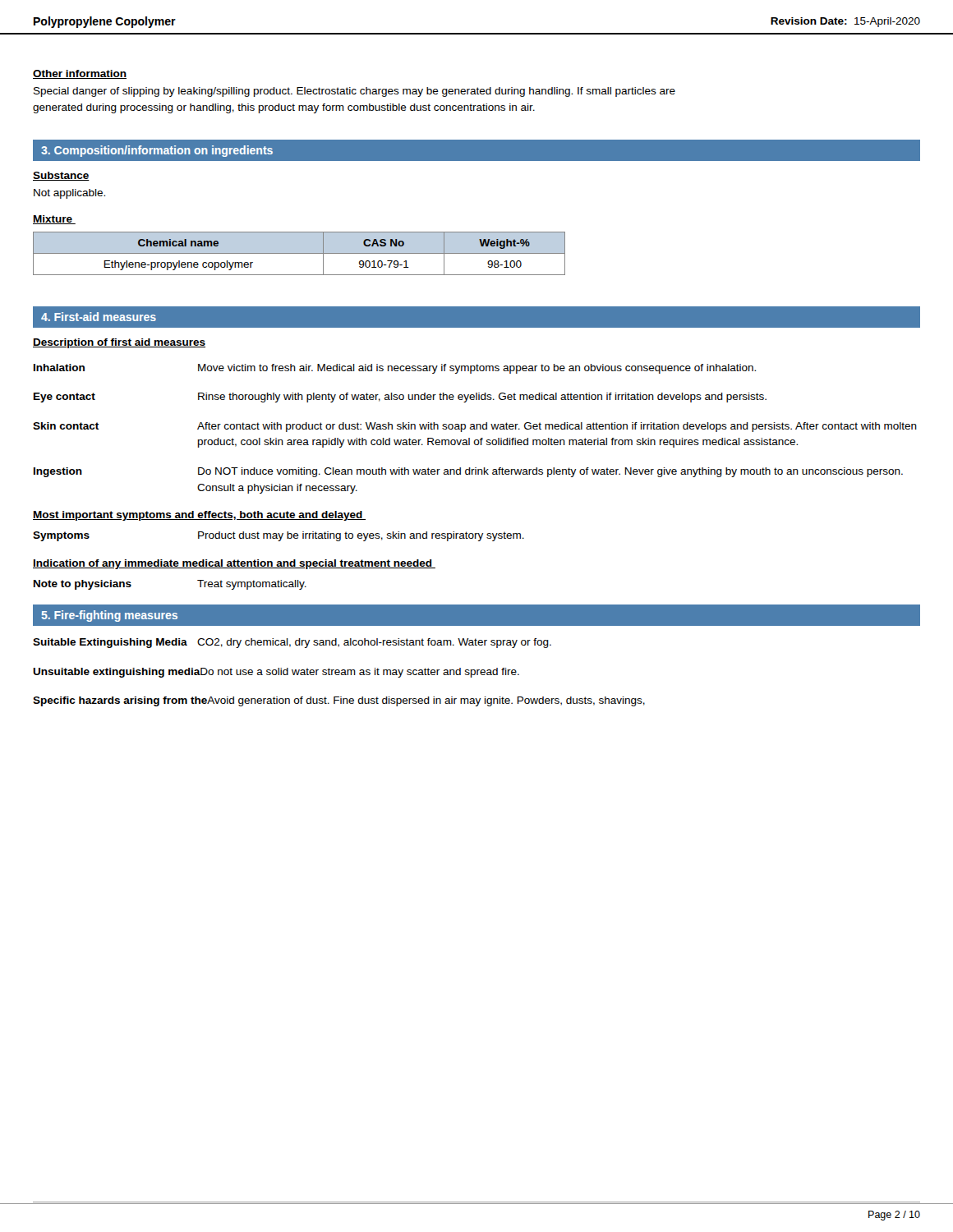Image resolution: width=953 pixels, height=1232 pixels.
Task: Click on the section header that says "Description of first aid measures"
Action: pos(119,342)
